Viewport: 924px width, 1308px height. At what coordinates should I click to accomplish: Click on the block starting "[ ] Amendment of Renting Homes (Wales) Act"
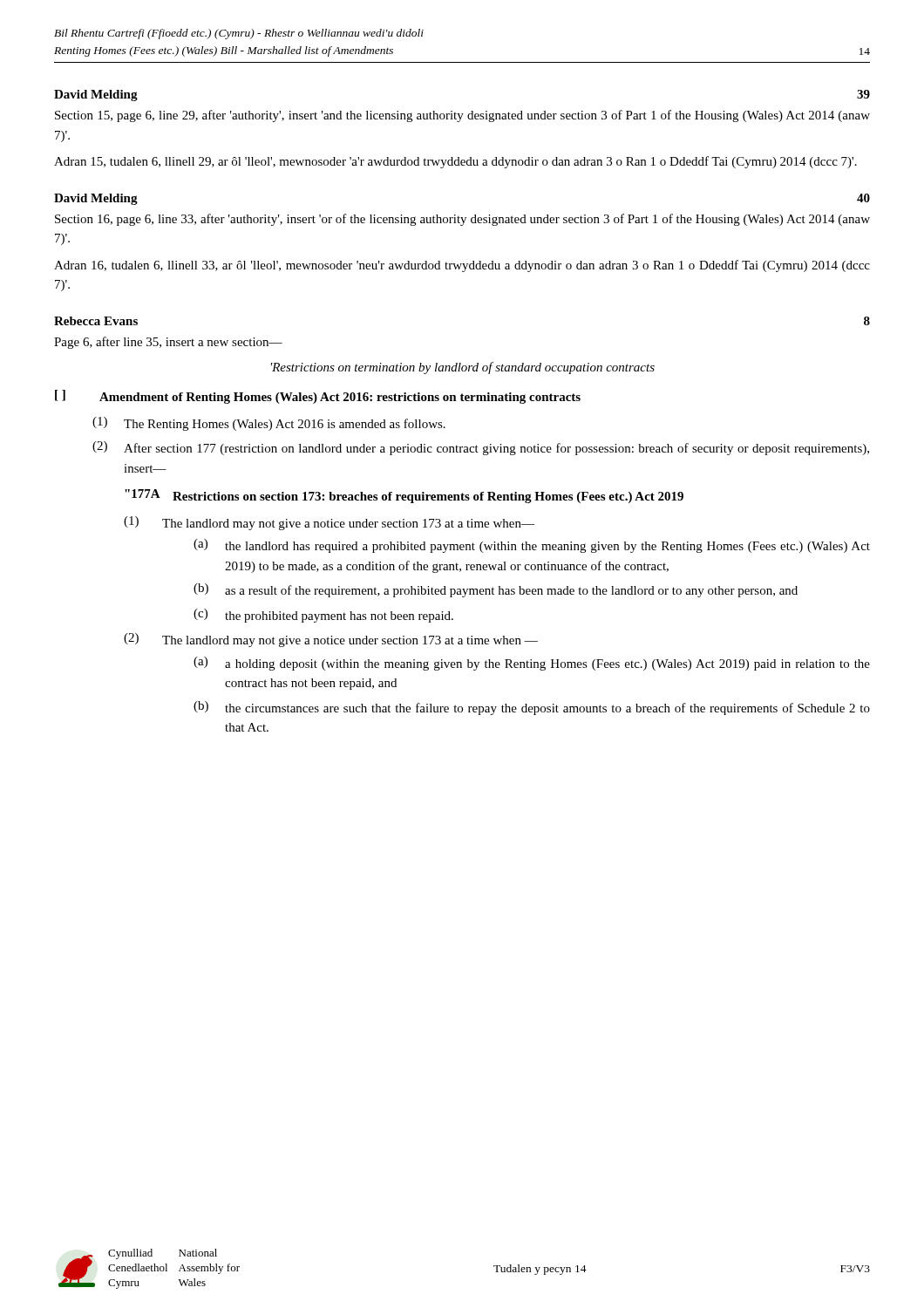462,397
